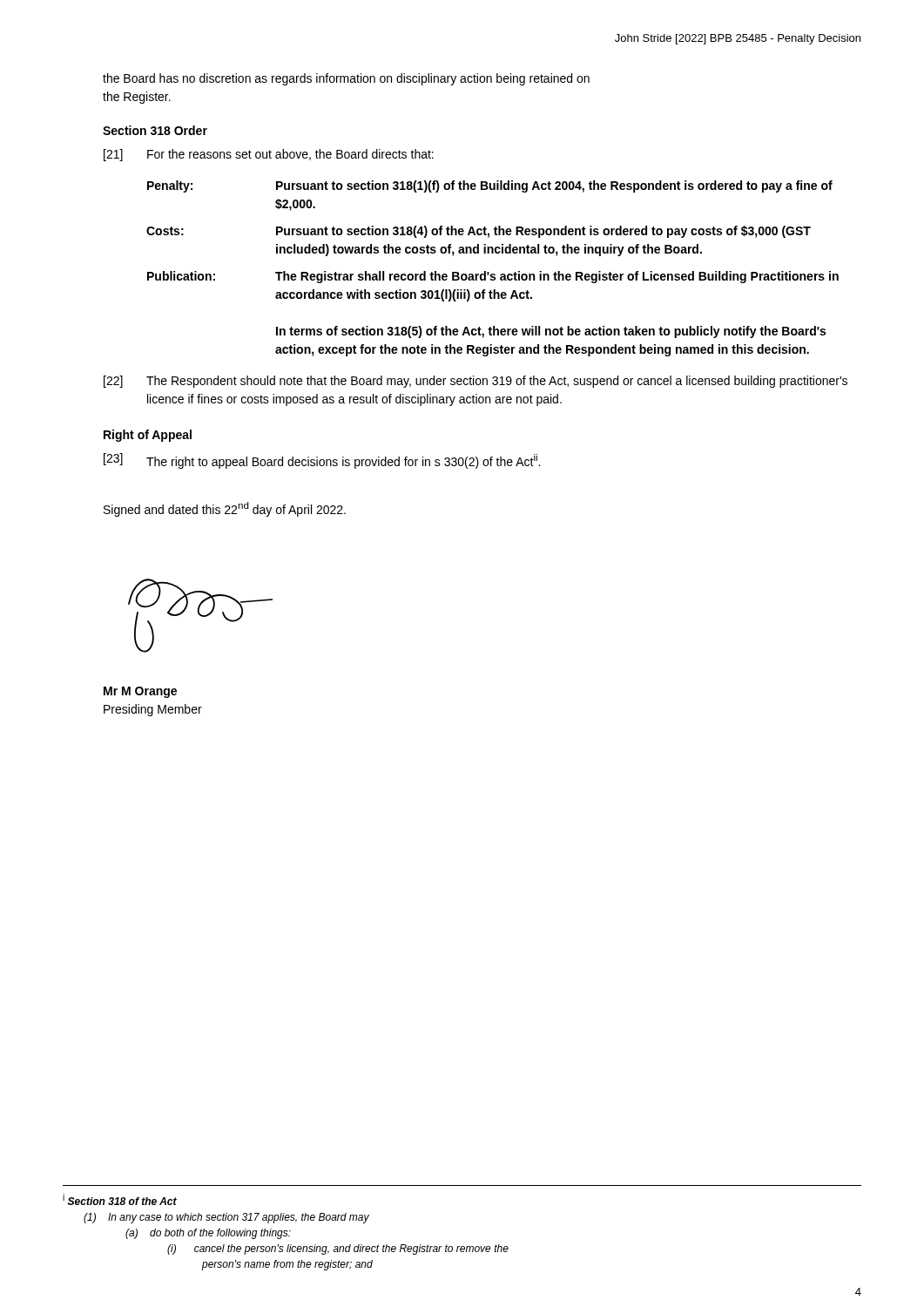
Task: Select the table that reads "Pursuant to section"
Action: click(x=504, y=268)
